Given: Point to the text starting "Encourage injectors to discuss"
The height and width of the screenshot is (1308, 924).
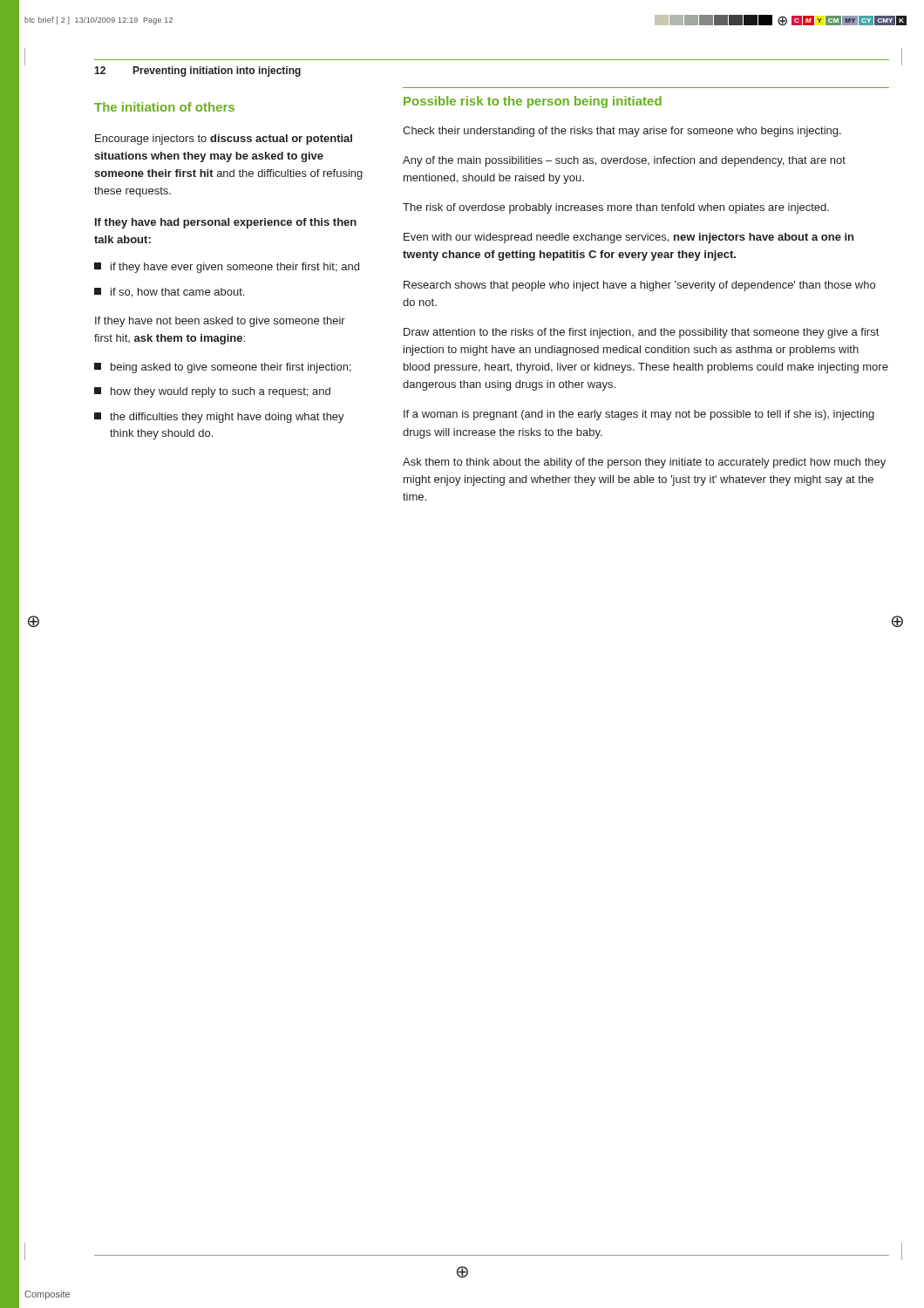Looking at the screenshot, I should (229, 164).
